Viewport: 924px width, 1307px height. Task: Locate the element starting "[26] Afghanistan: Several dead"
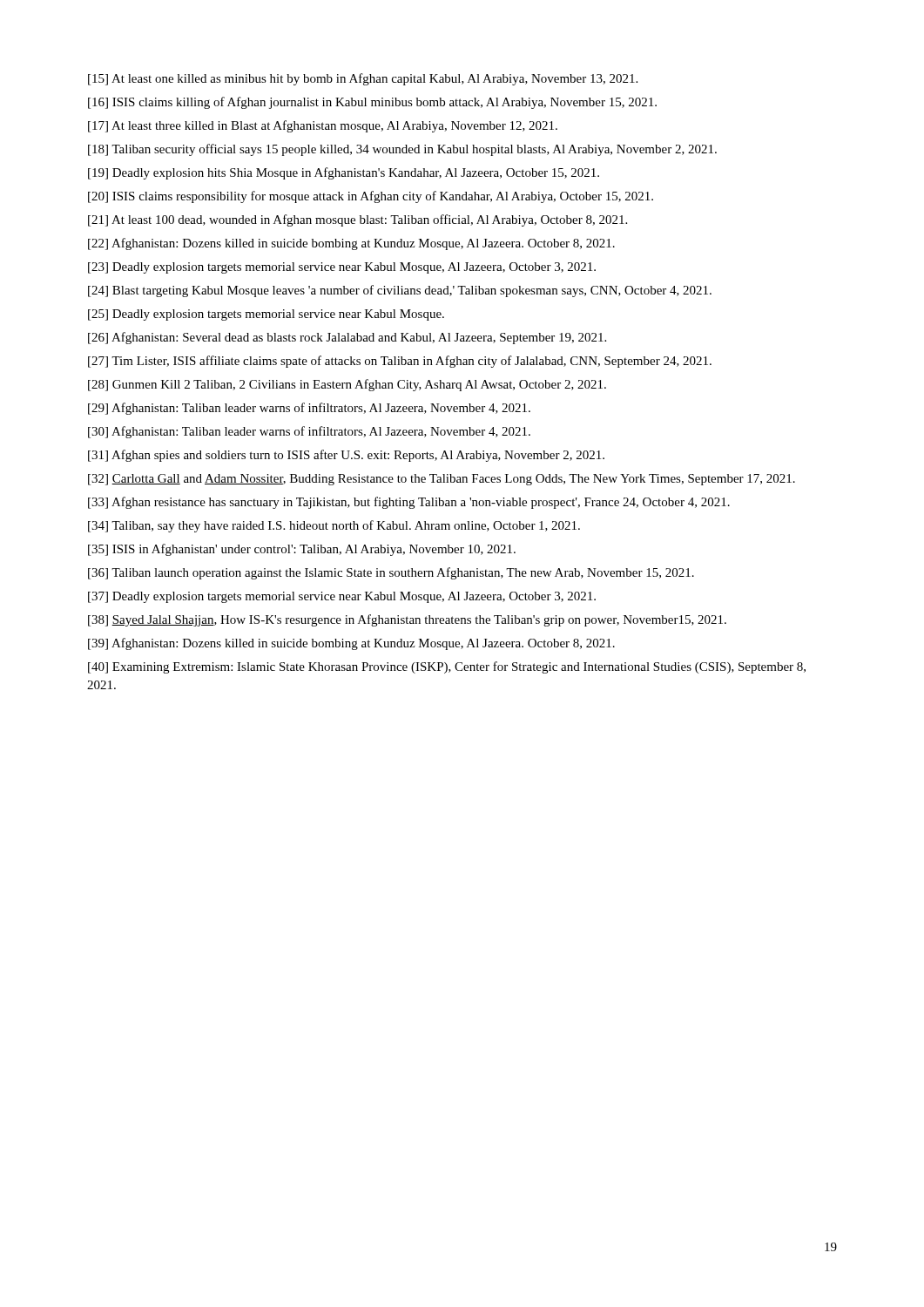click(347, 337)
